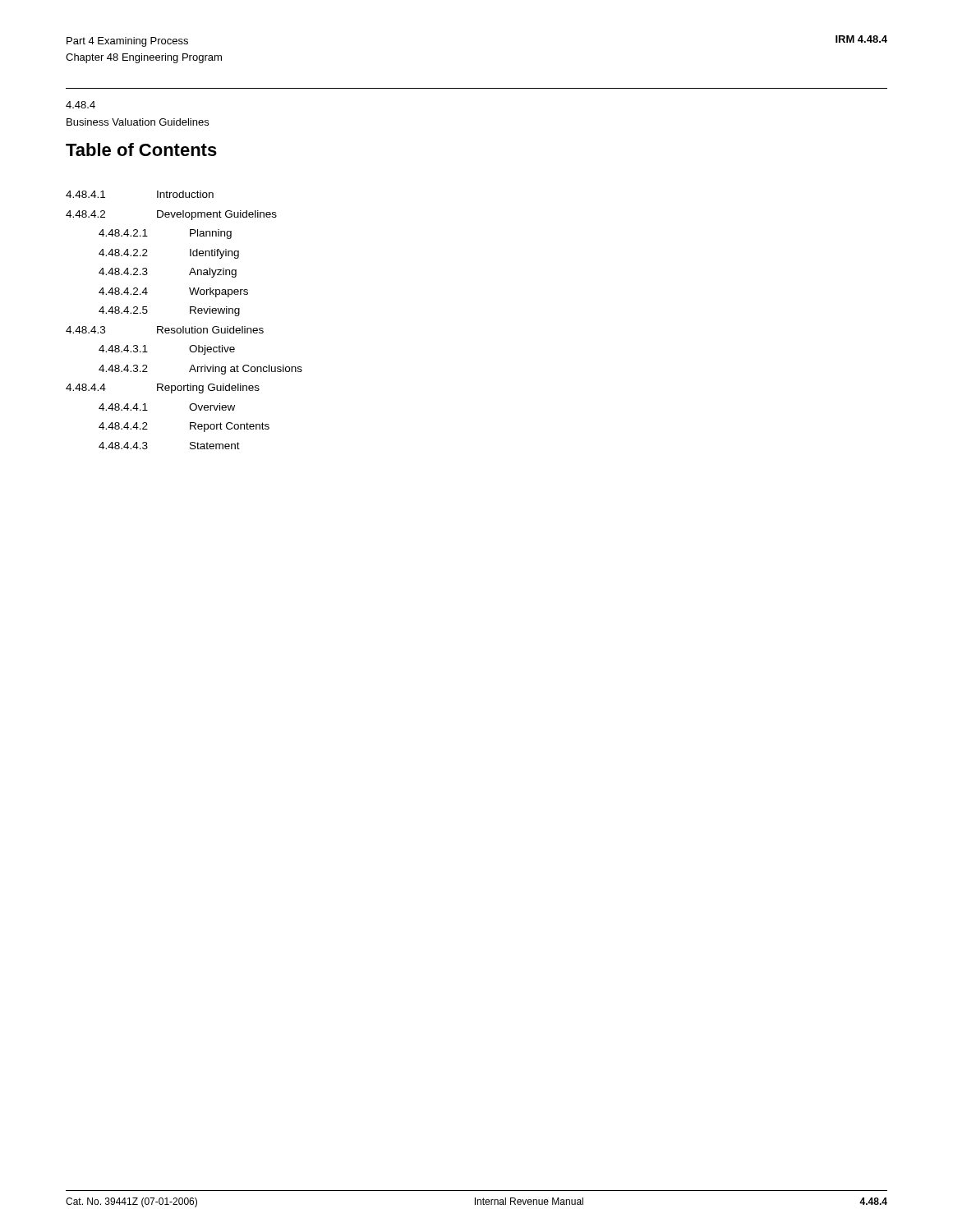Locate the list item containing "4.48.4.3Resolution Guidelines"

click(165, 330)
